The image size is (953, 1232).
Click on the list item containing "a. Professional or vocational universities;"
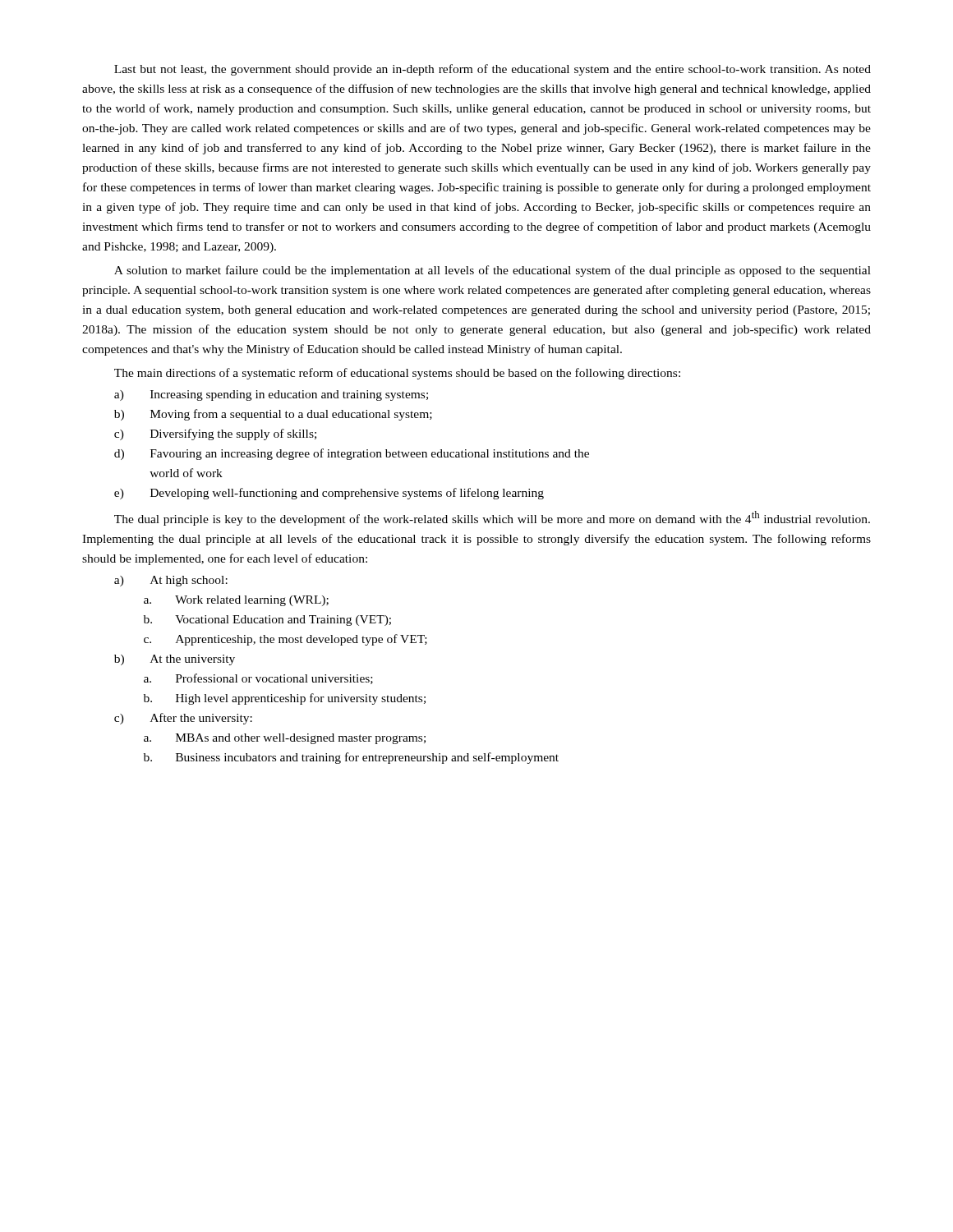coord(258,679)
